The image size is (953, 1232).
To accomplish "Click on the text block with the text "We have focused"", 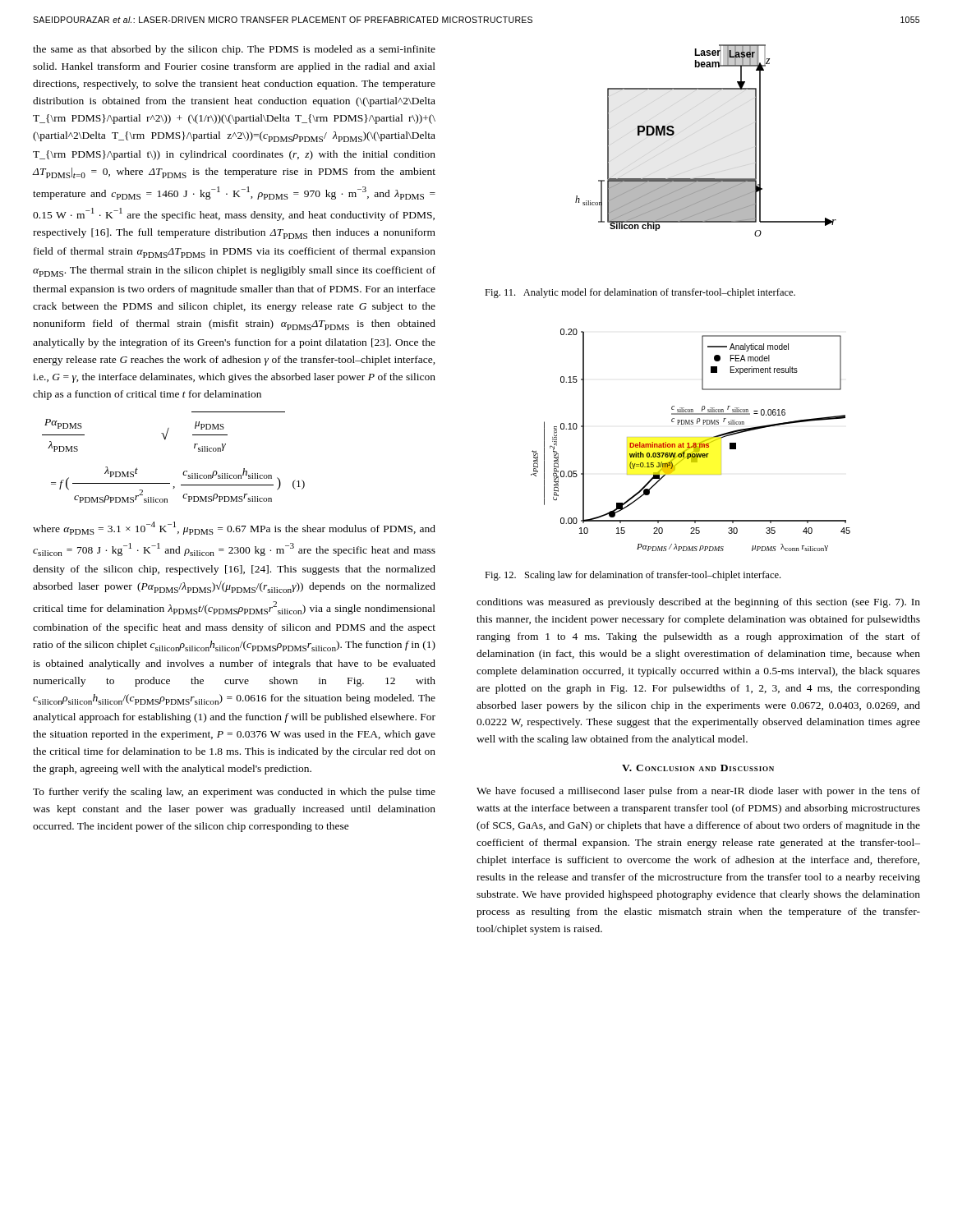I will (x=698, y=860).
